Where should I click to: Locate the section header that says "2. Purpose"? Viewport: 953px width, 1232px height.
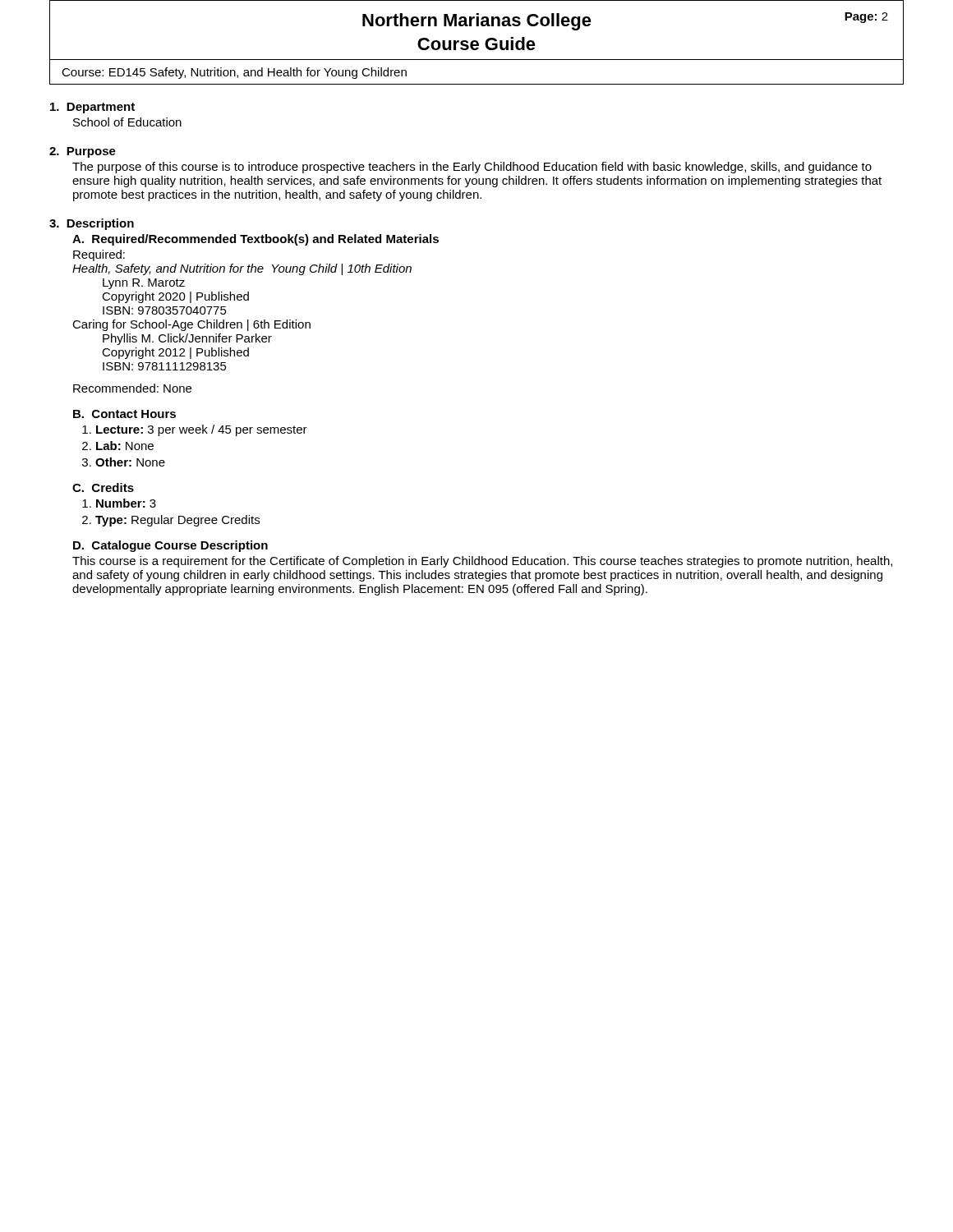pos(82,151)
